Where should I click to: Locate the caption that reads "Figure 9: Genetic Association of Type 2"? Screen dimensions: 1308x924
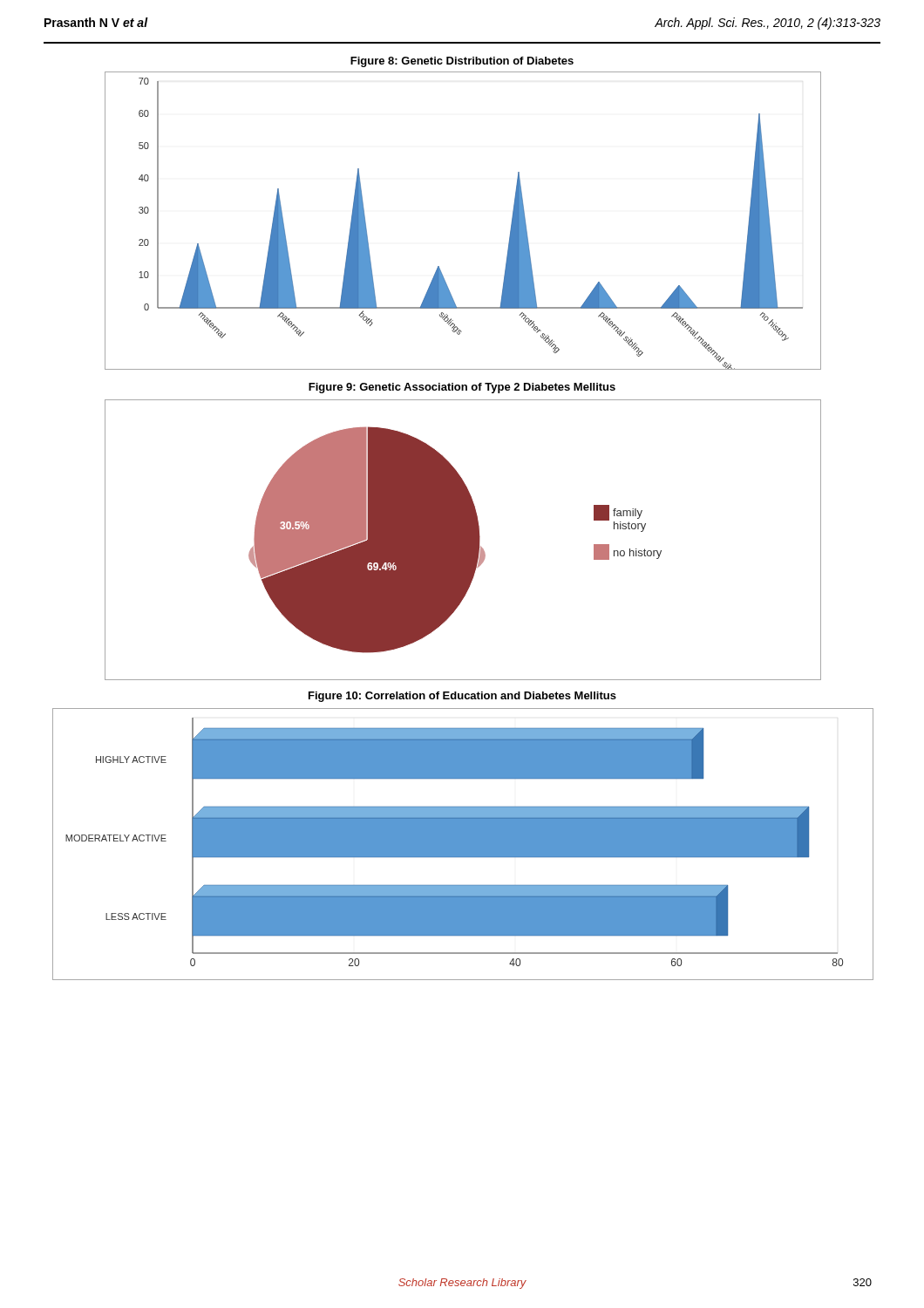click(462, 387)
